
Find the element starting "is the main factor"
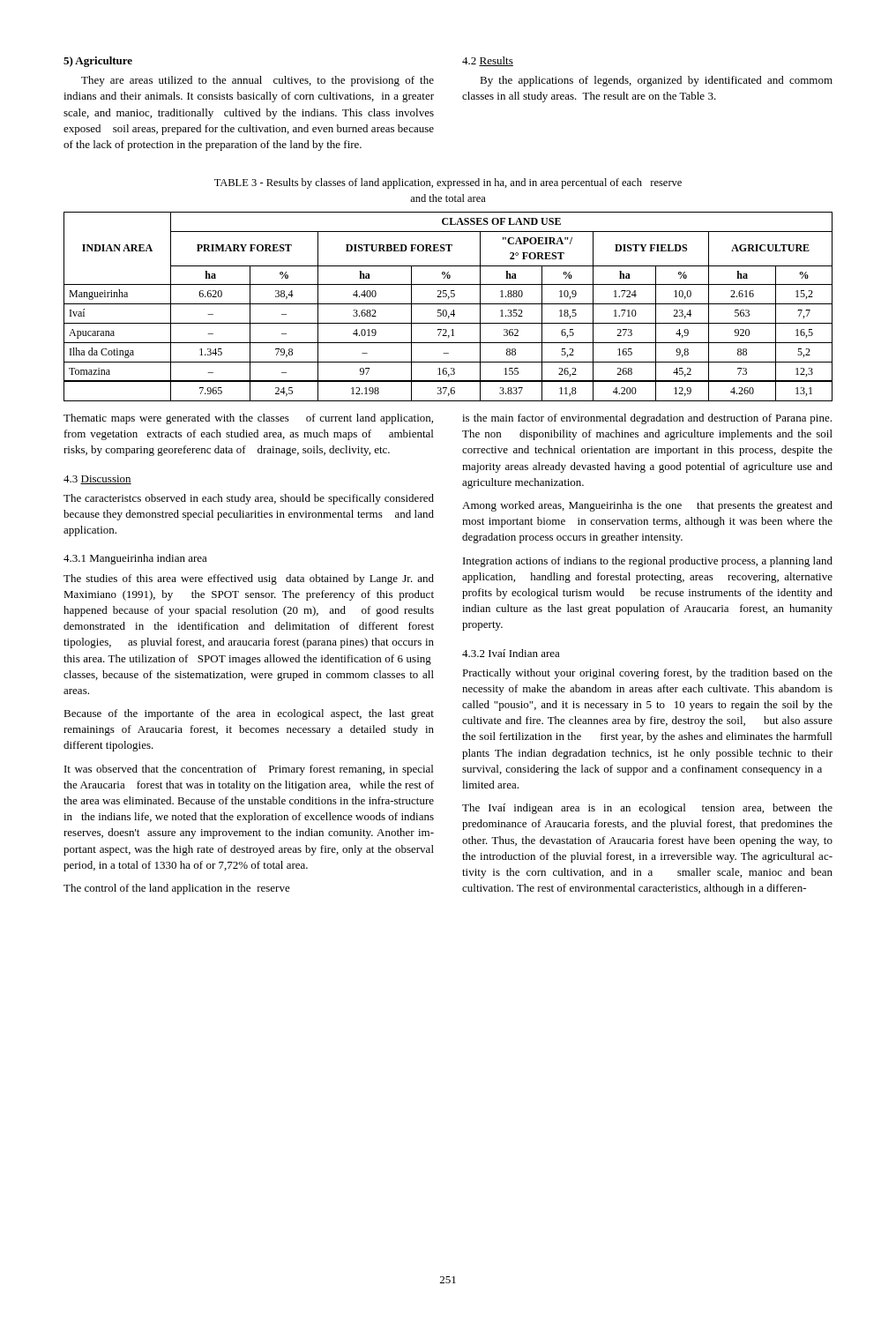(647, 450)
